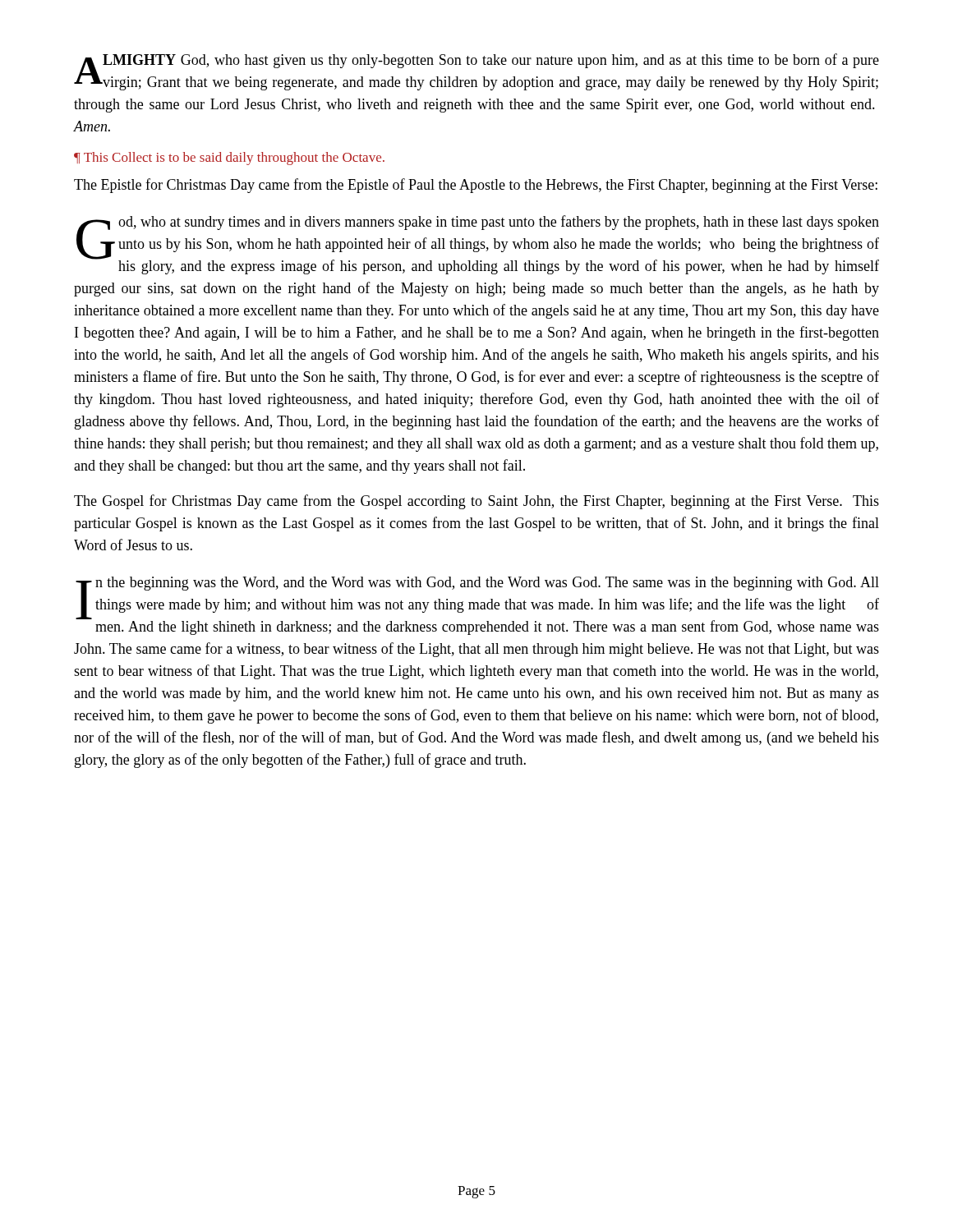Select the text block starting "In the beginning"
The image size is (953, 1232).
(476, 670)
